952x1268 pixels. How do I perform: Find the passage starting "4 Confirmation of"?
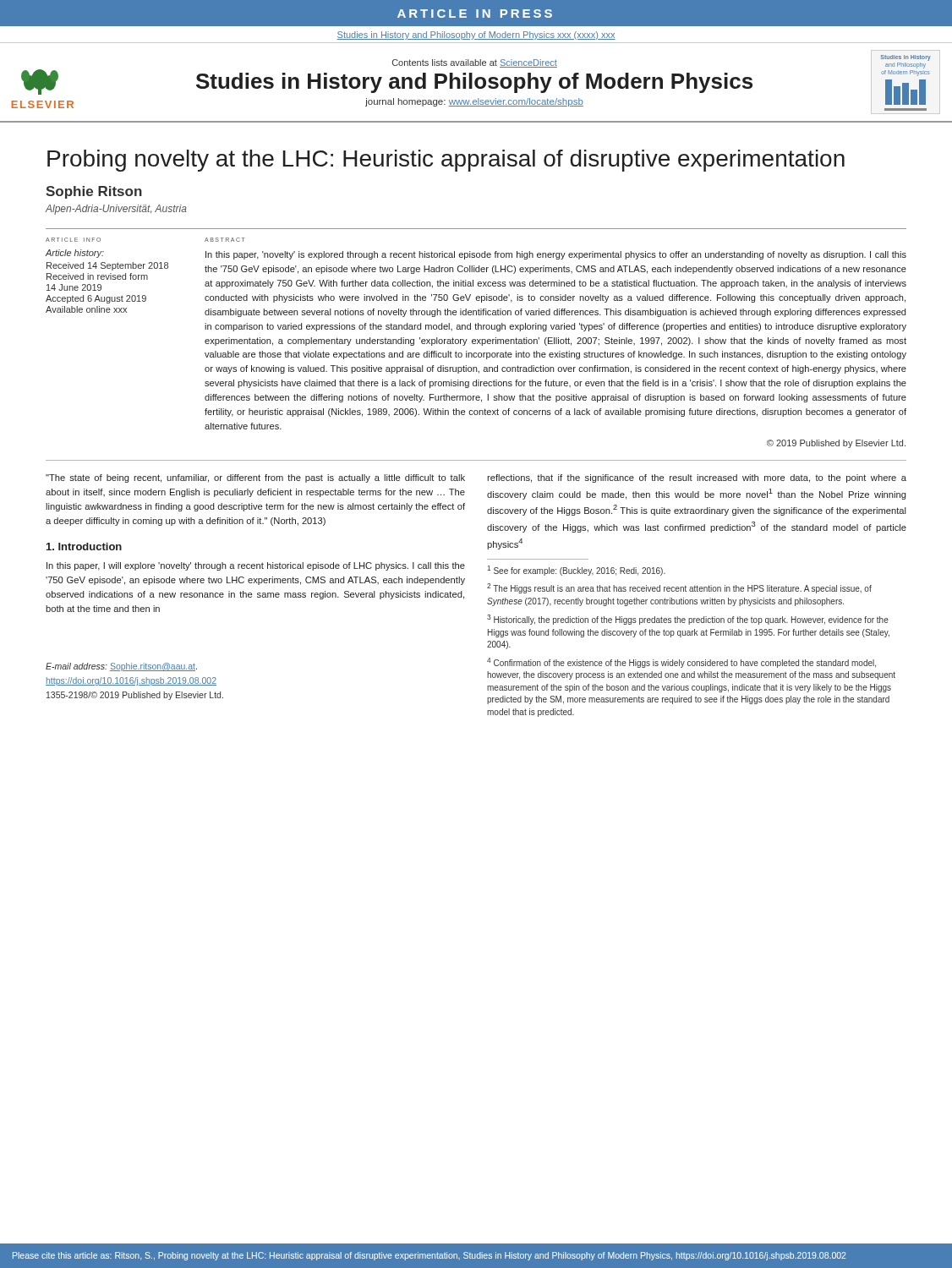pos(691,686)
